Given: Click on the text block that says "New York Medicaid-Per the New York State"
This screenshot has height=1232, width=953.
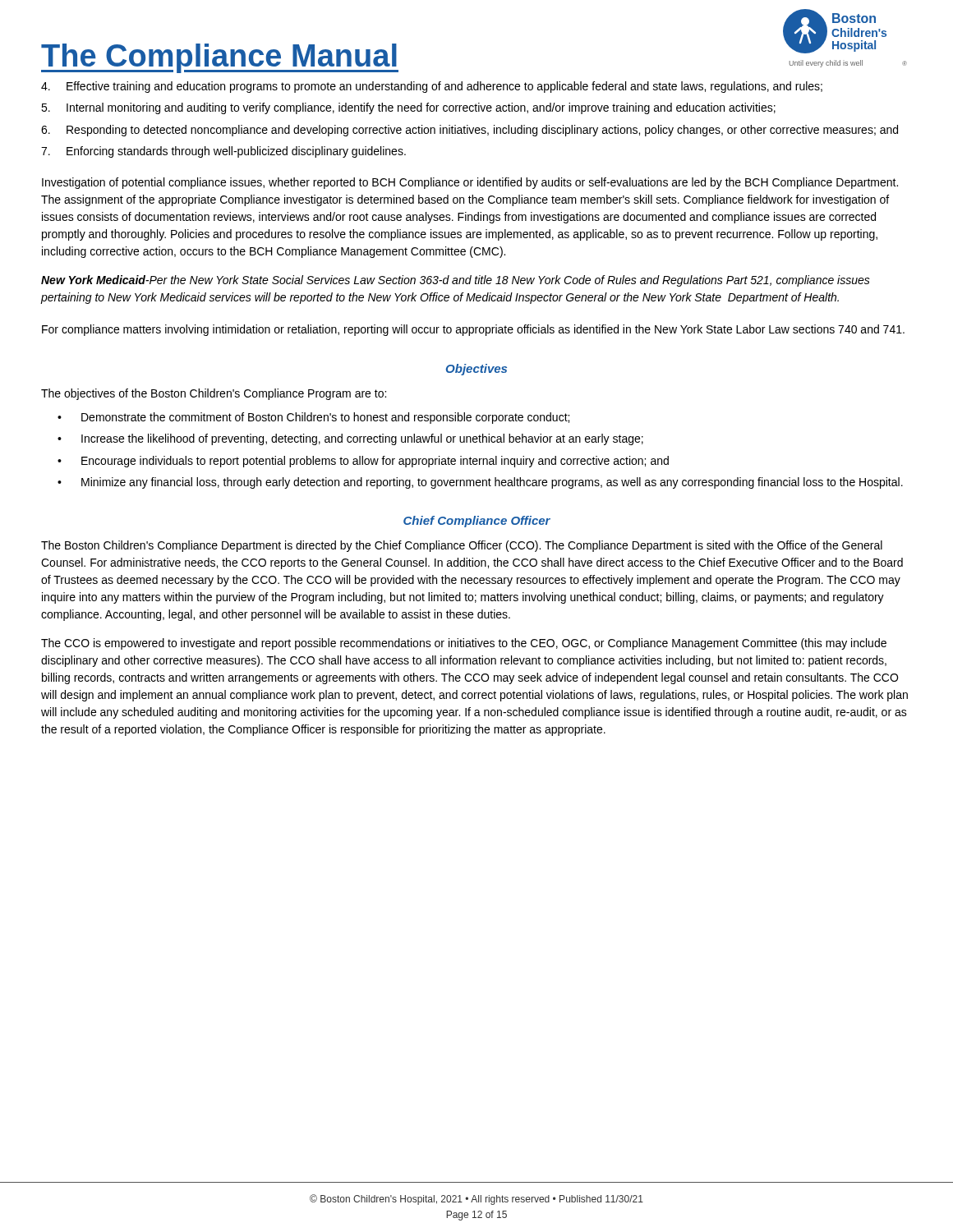Looking at the screenshot, I should [455, 289].
